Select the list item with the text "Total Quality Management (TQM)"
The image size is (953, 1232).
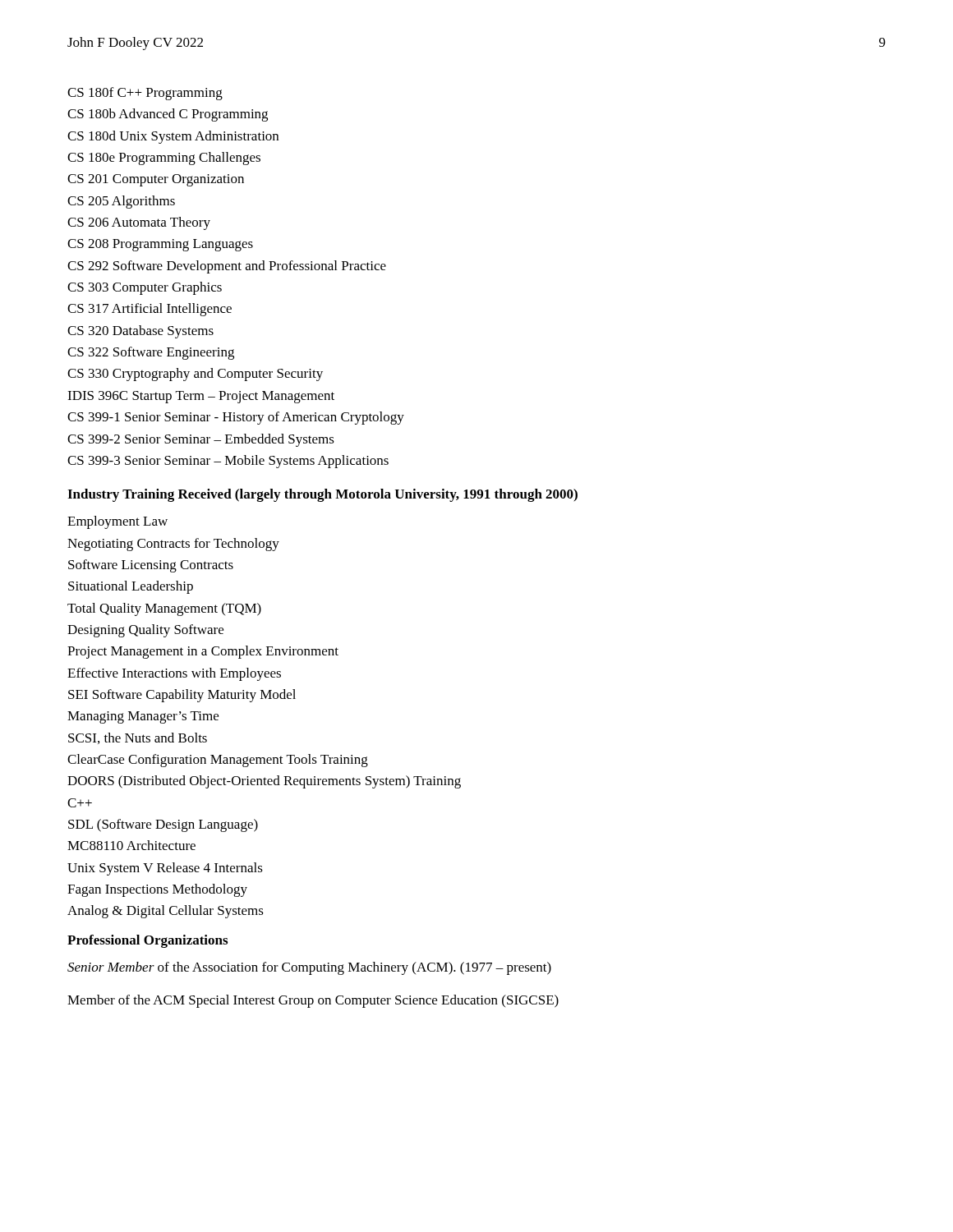click(164, 608)
